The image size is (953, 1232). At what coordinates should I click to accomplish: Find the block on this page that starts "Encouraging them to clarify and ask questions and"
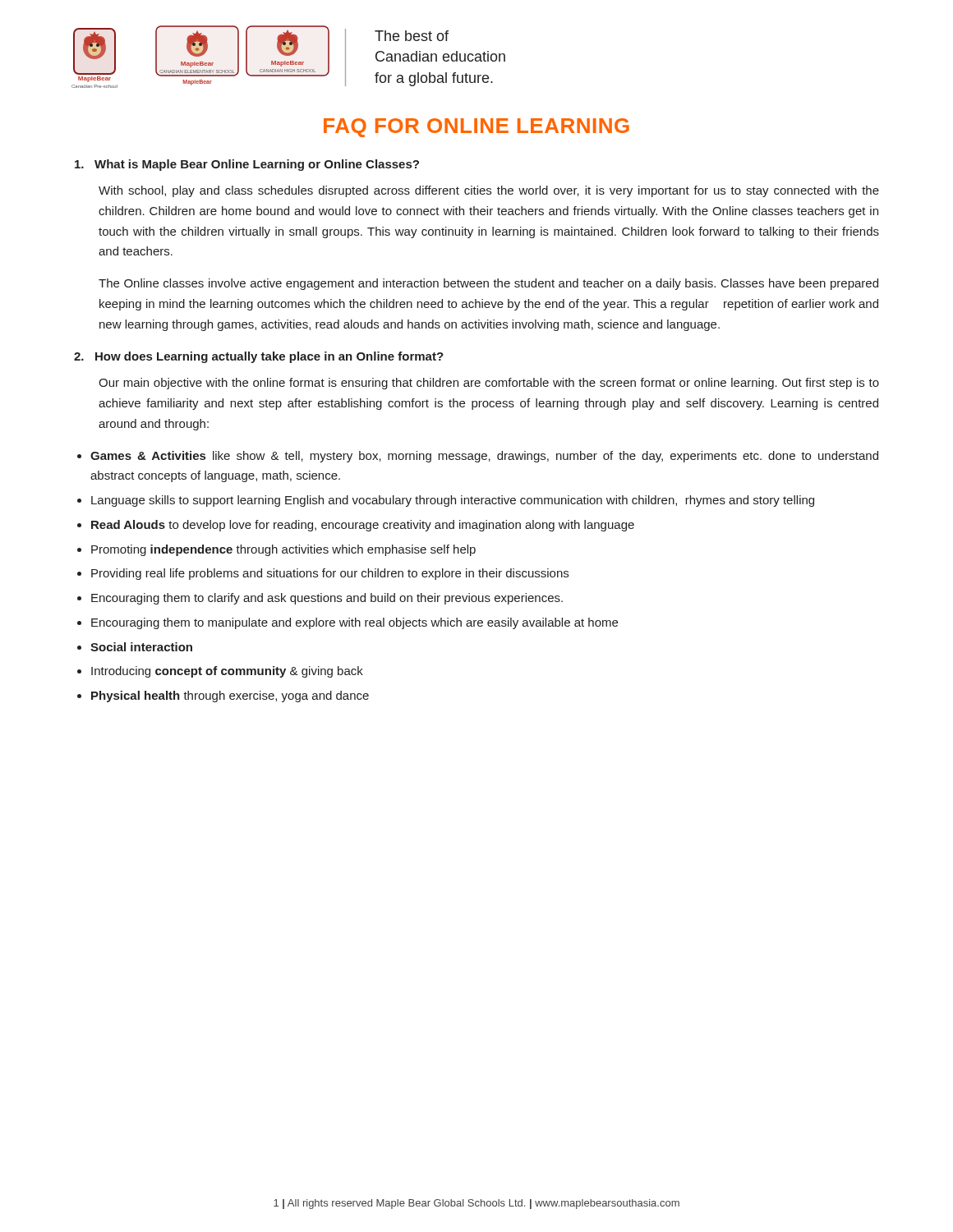point(327,598)
